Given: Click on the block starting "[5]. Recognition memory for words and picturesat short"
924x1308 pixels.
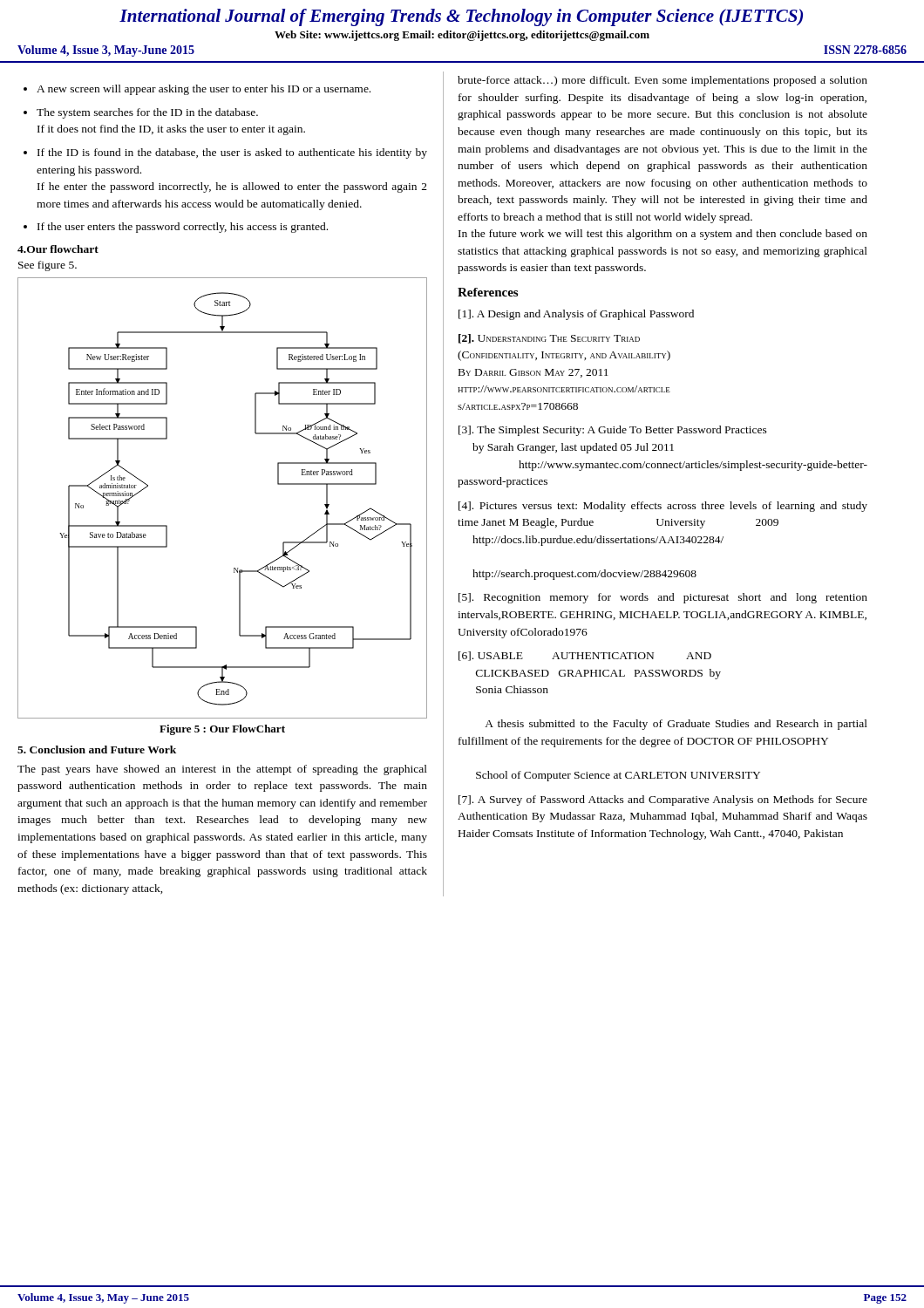Looking at the screenshot, I should point(663,614).
